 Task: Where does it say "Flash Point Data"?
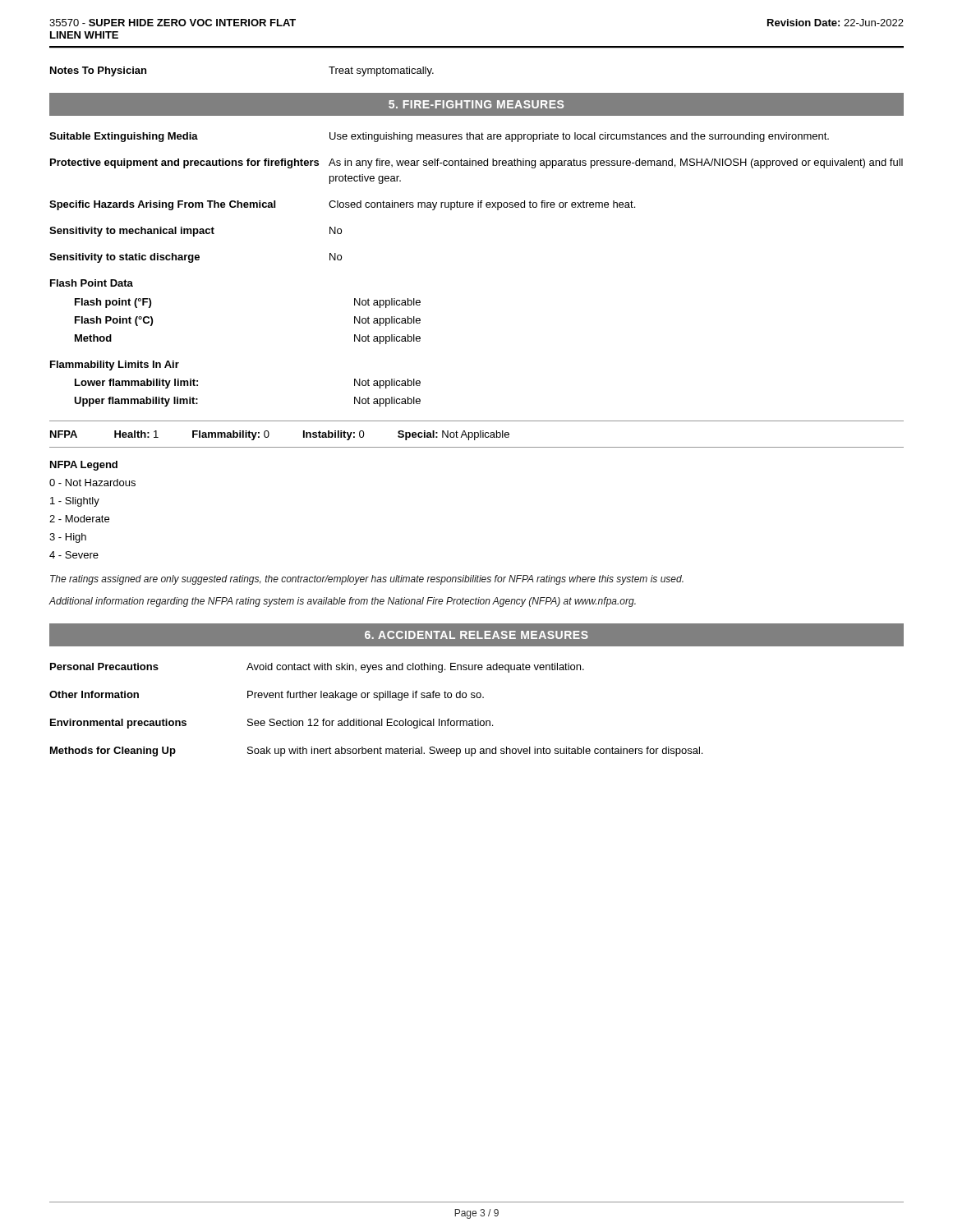point(92,283)
